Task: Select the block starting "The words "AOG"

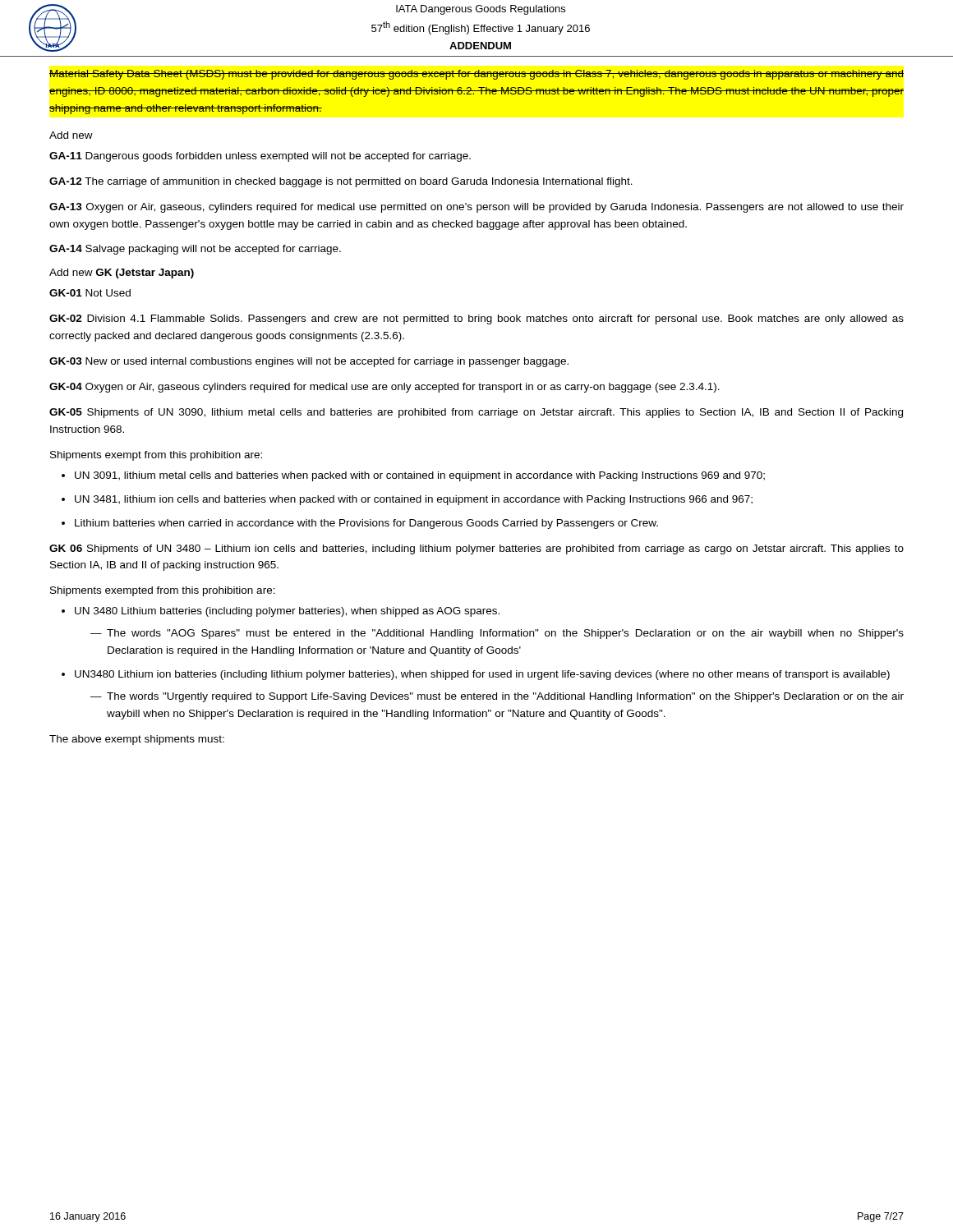Action: pos(505,642)
